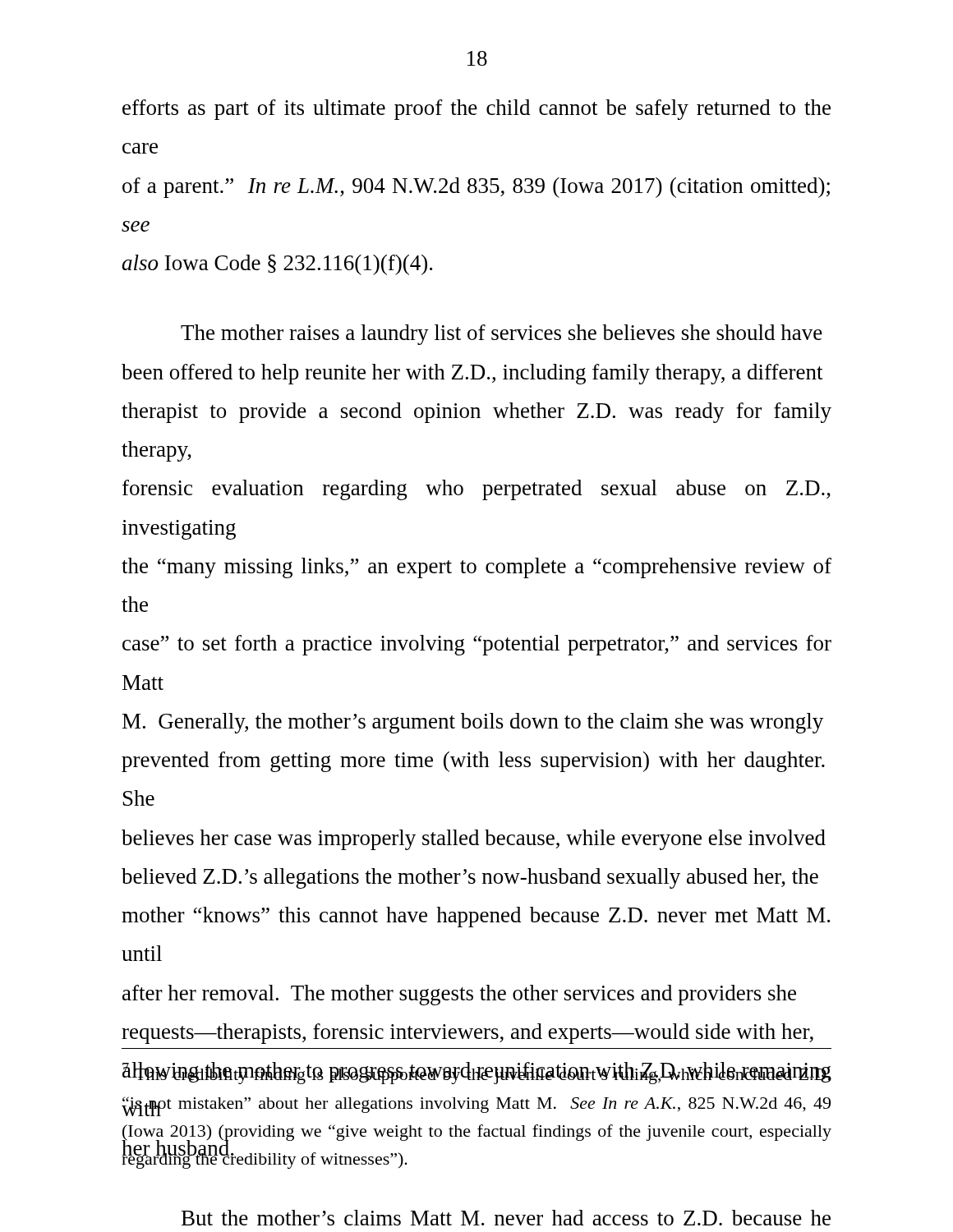Find the text starting "believes her case was improperly stalled"
The height and width of the screenshot is (1232, 953).
474,837
